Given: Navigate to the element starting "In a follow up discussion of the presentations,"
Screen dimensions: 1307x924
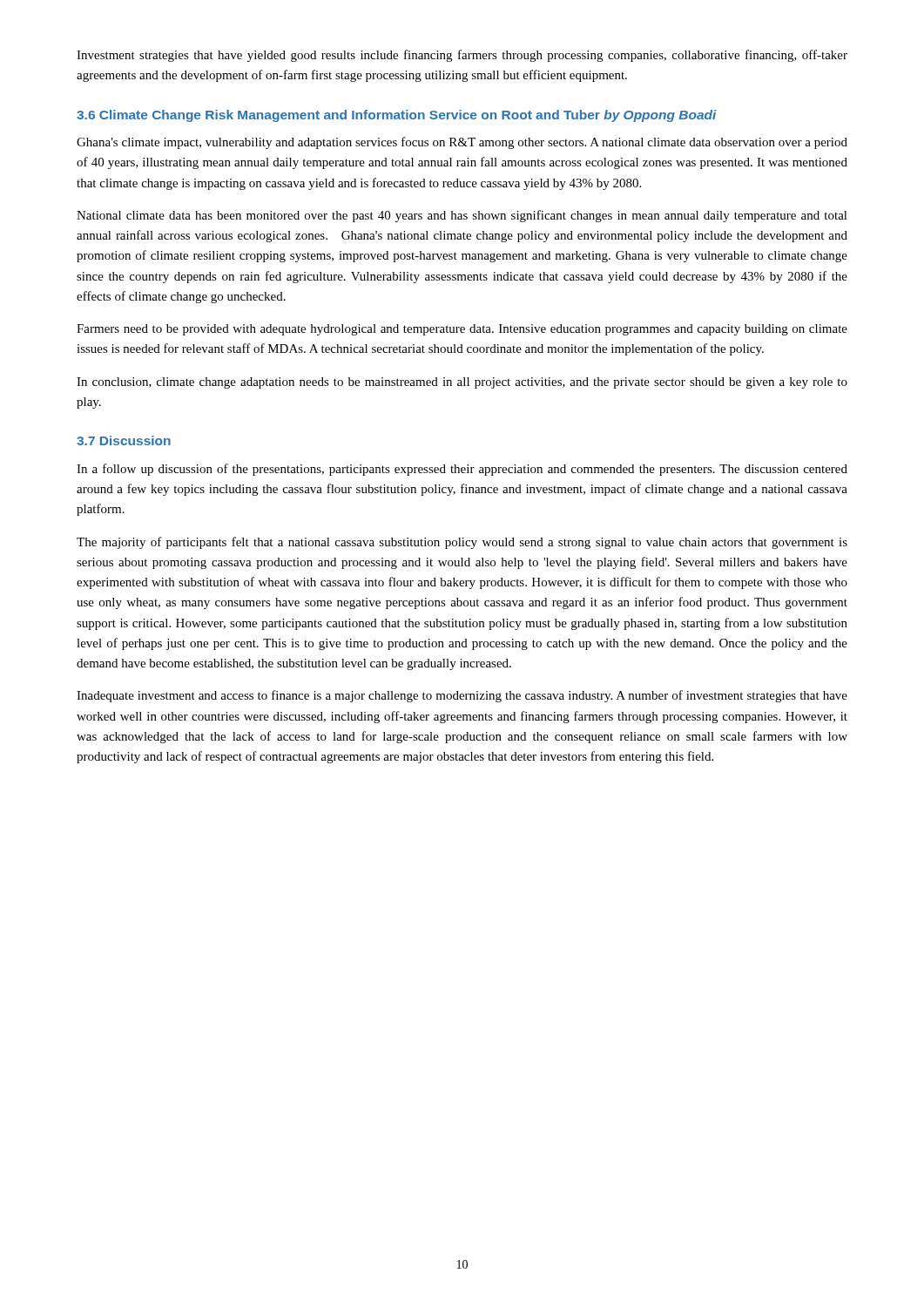Looking at the screenshot, I should pos(462,489).
